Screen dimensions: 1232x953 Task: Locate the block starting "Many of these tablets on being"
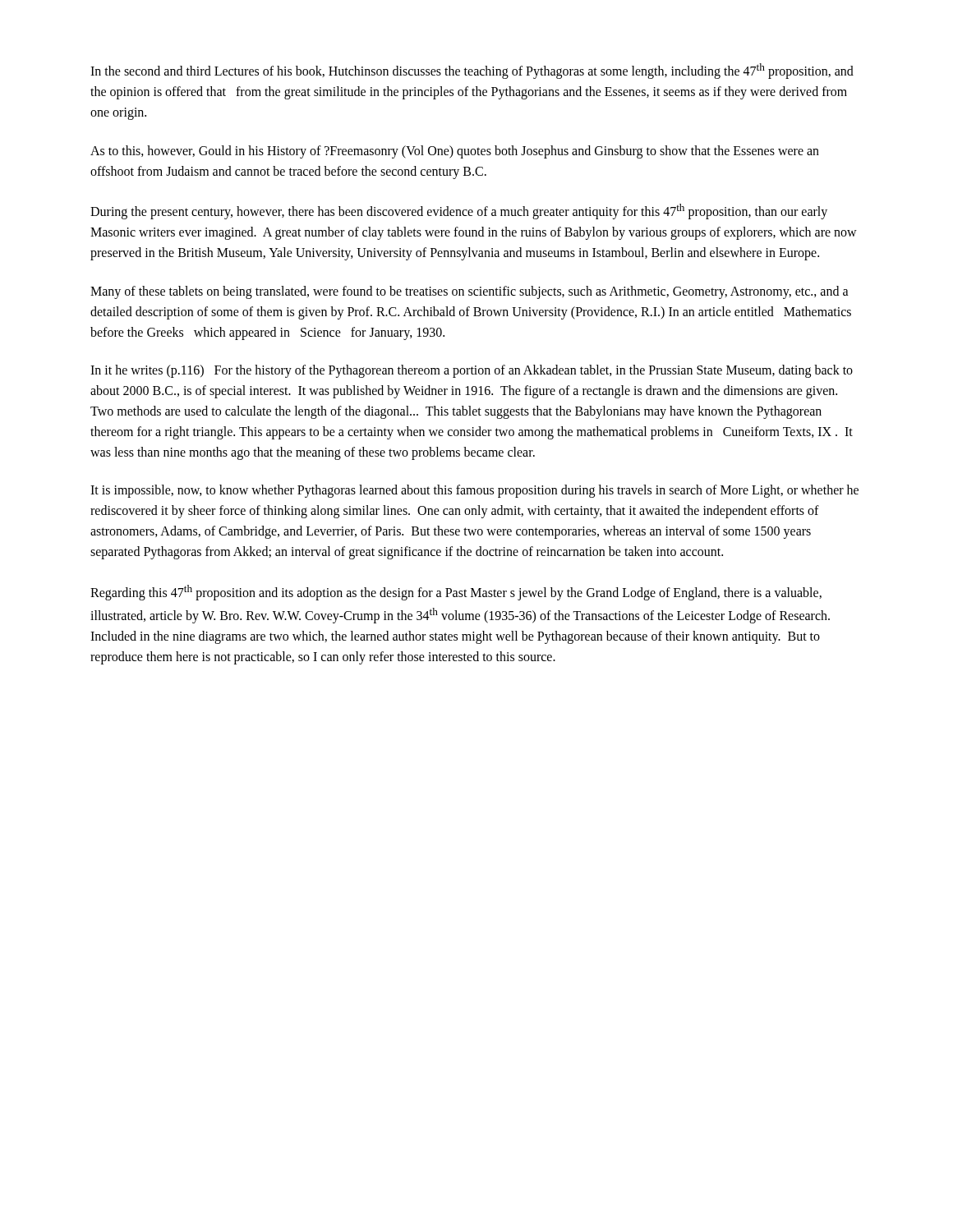pyautogui.click(x=471, y=312)
